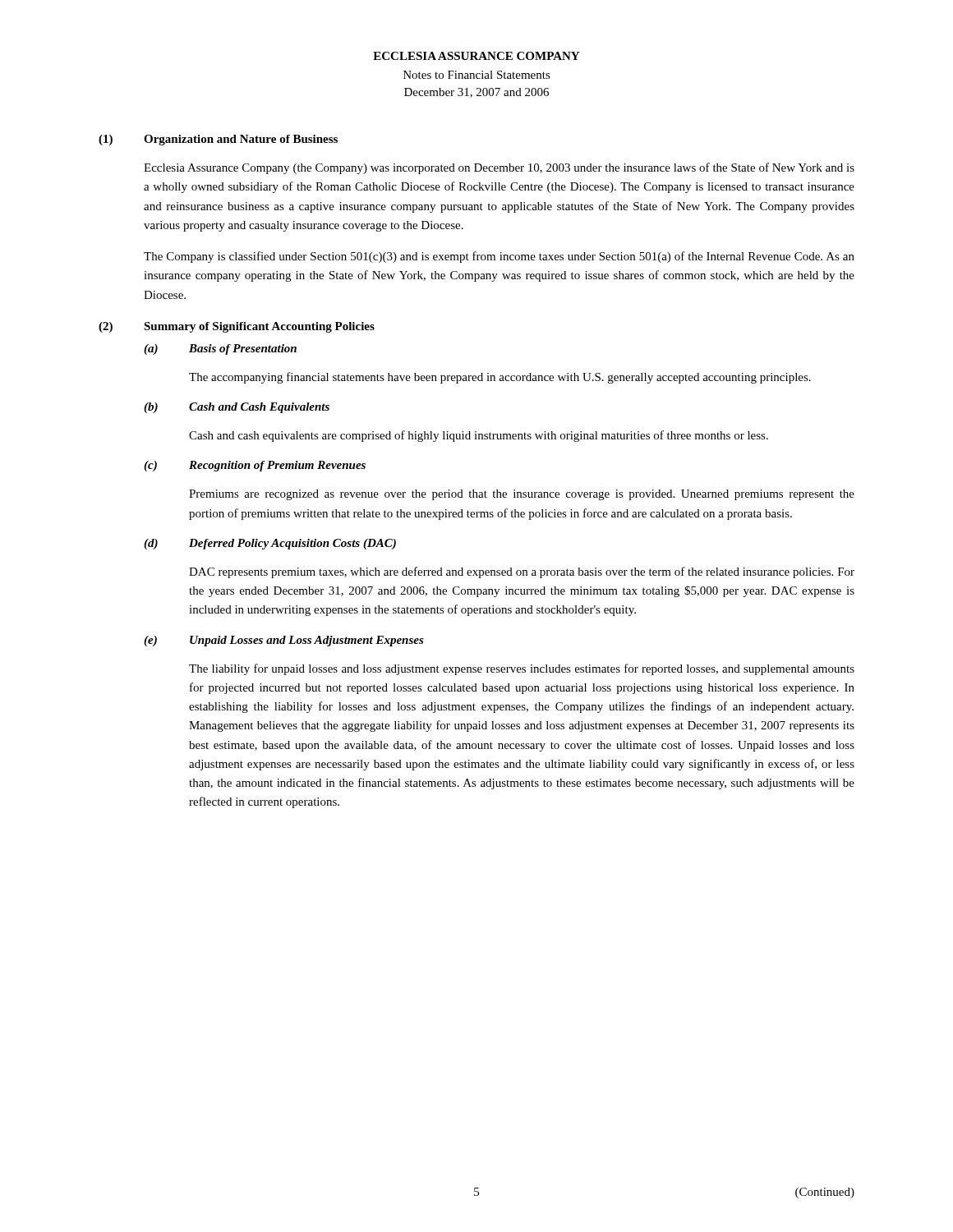Viewport: 953px width, 1232px height.
Task: Click on the text block that reads "December 31, 2007"
Action: (x=476, y=92)
